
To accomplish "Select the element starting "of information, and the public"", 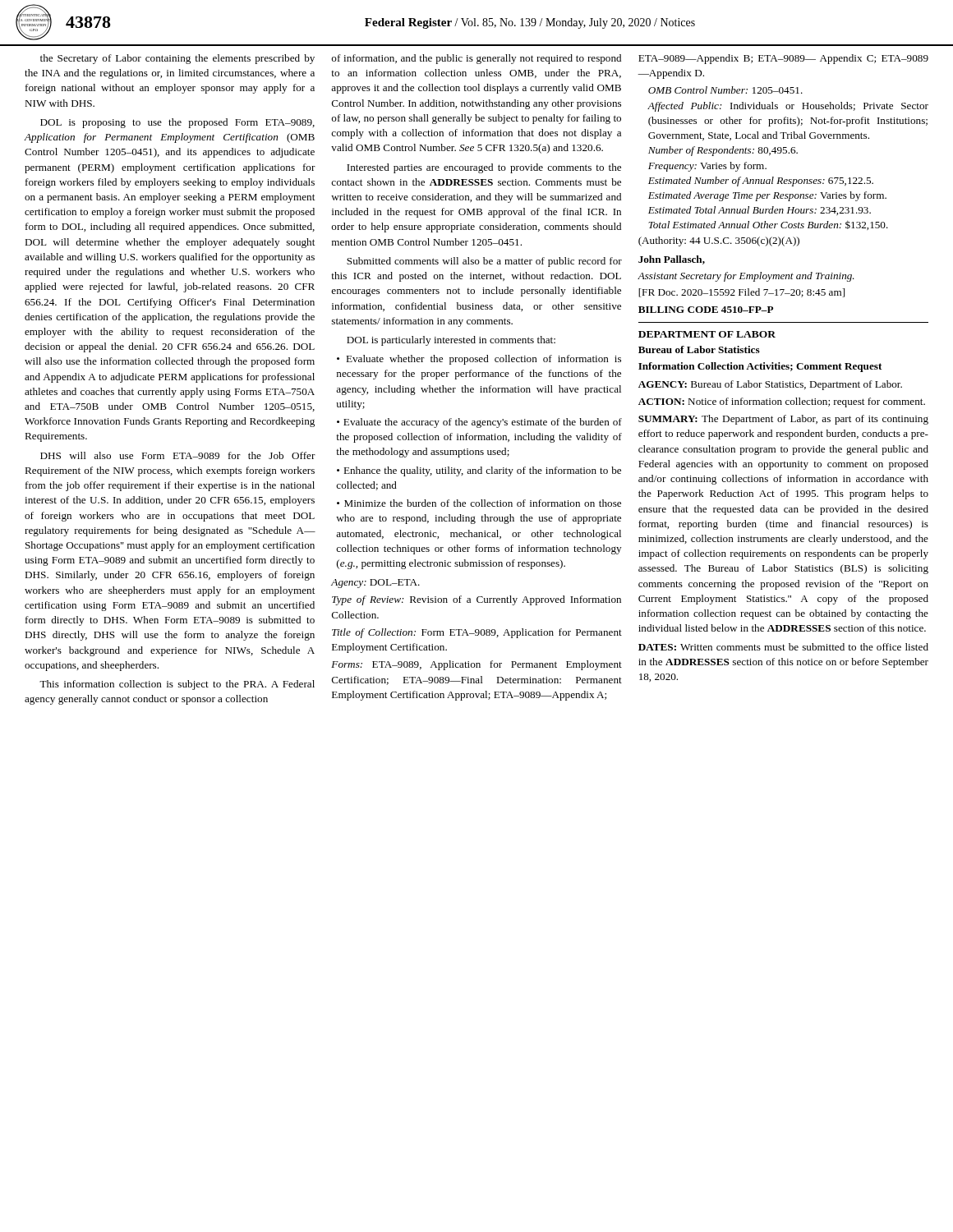I will (476, 377).
